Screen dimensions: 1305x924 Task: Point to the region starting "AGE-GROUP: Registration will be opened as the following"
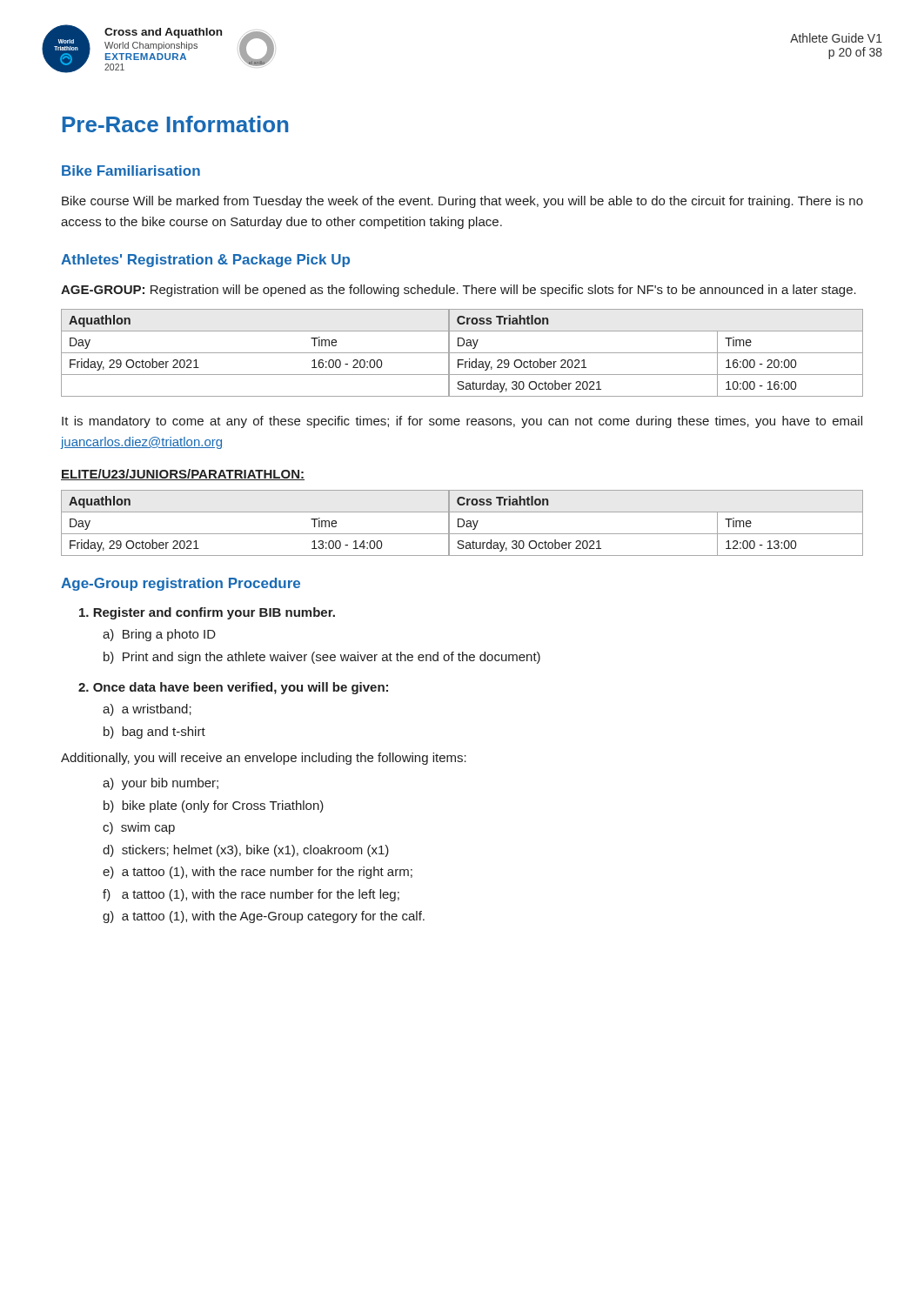click(x=459, y=289)
